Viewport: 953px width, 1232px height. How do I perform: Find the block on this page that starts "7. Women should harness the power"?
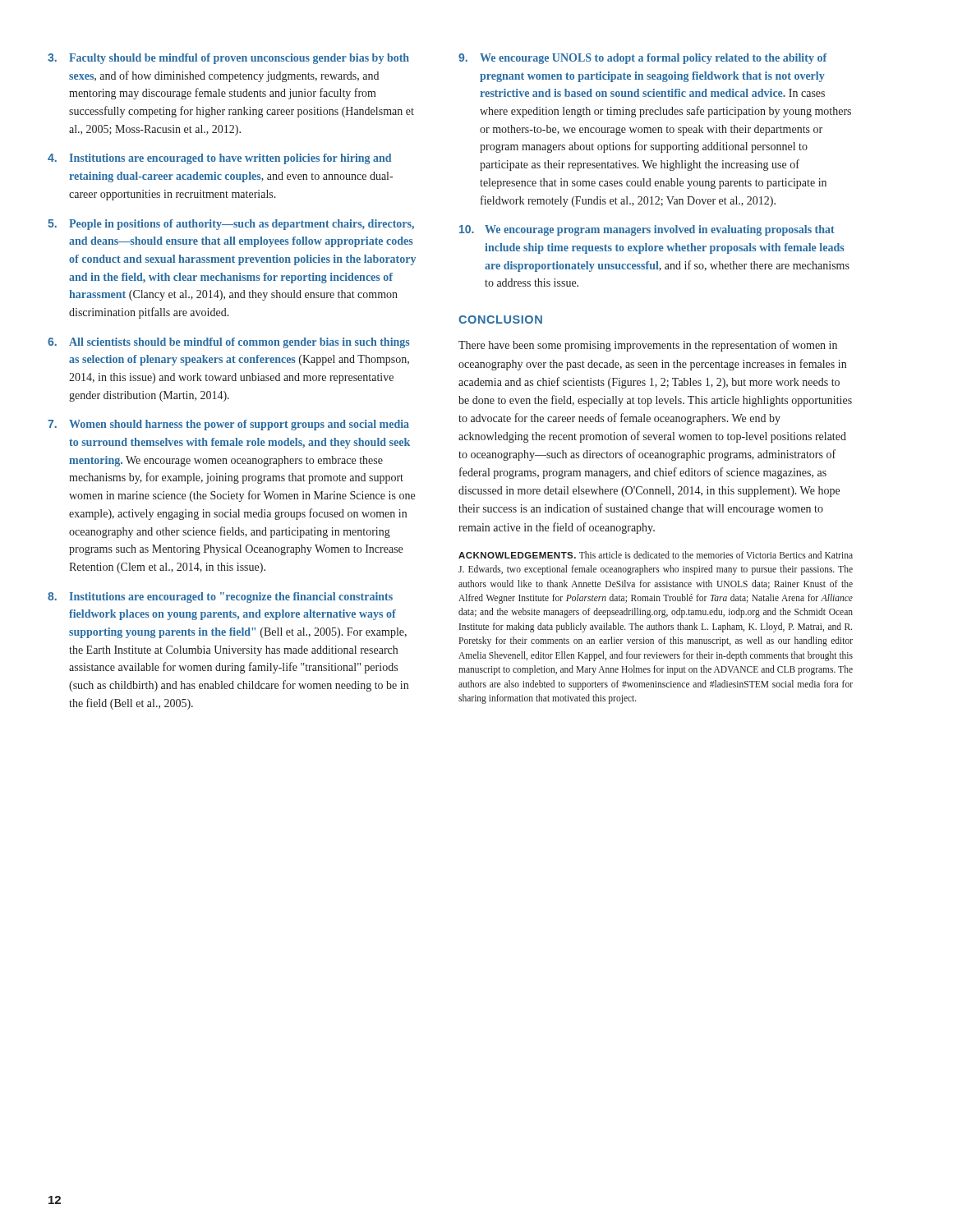pyautogui.click(x=234, y=496)
